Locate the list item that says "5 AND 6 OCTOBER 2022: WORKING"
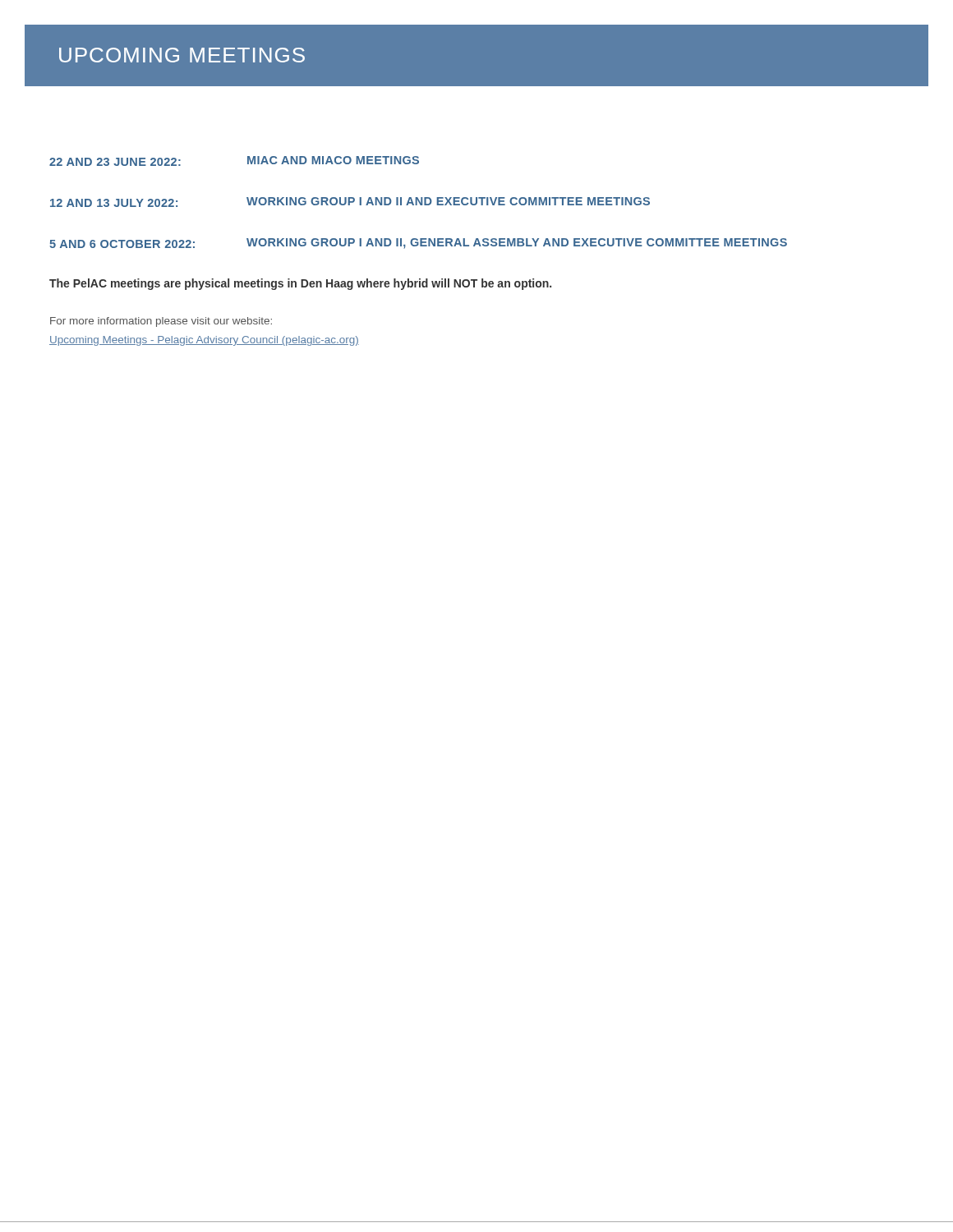Viewport: 953px width, 1232px height. [x=418, y=243]
